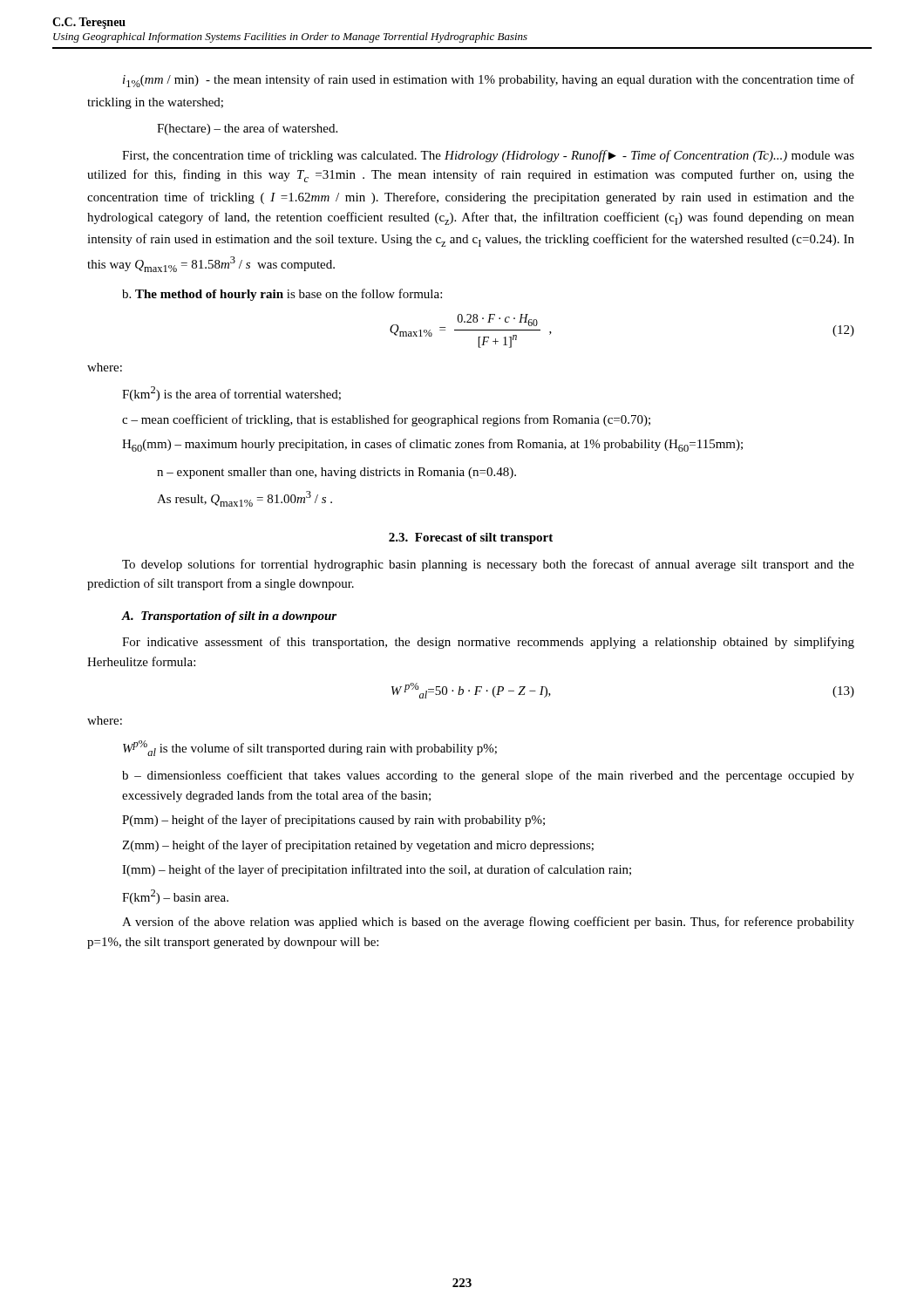The height and width of the screenshot is (1308, 924).
Task: Select the element starting "F(km2) – basin area."
Action: (x=175, y=897)
